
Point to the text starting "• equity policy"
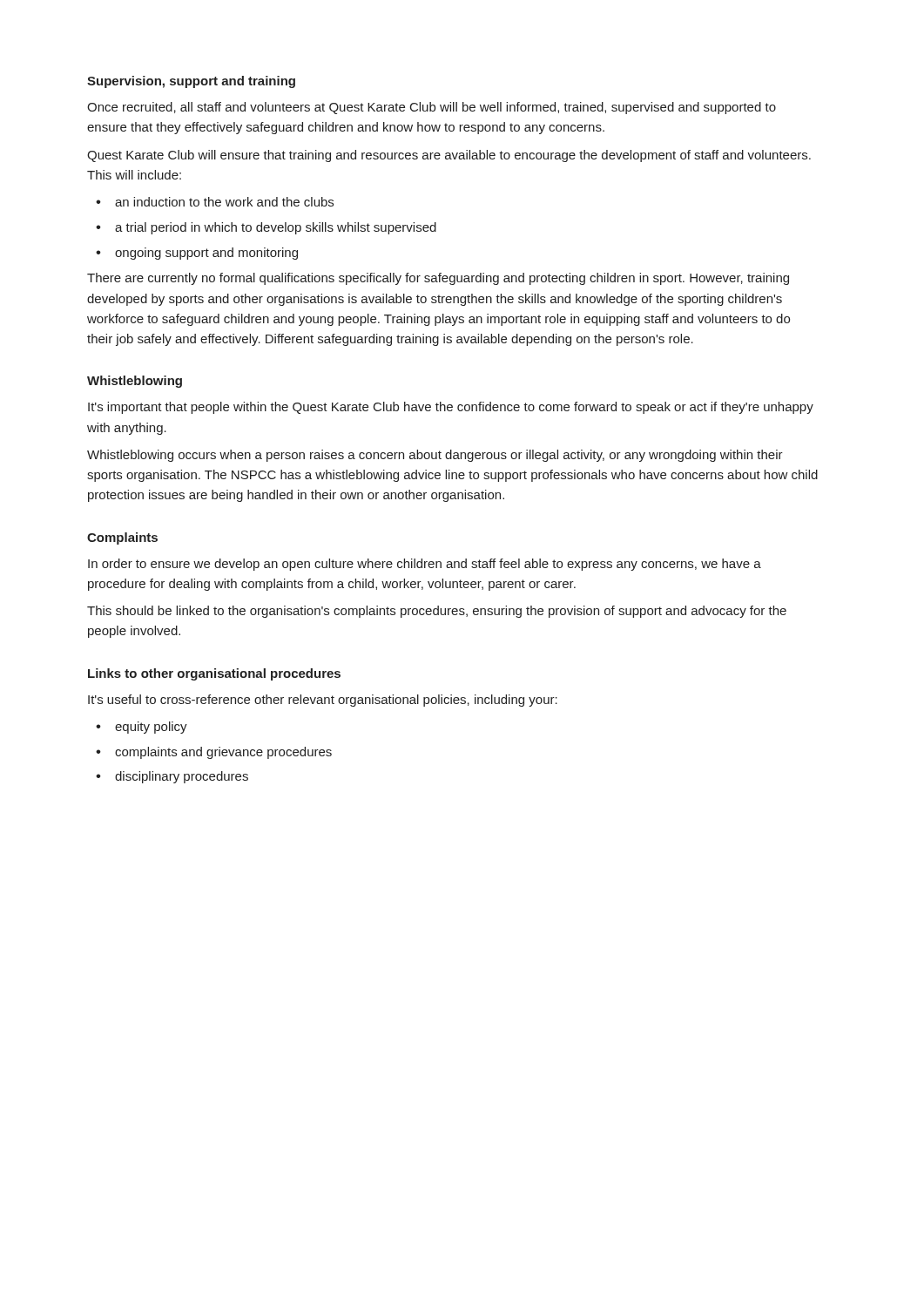click(x=142, y=728)
